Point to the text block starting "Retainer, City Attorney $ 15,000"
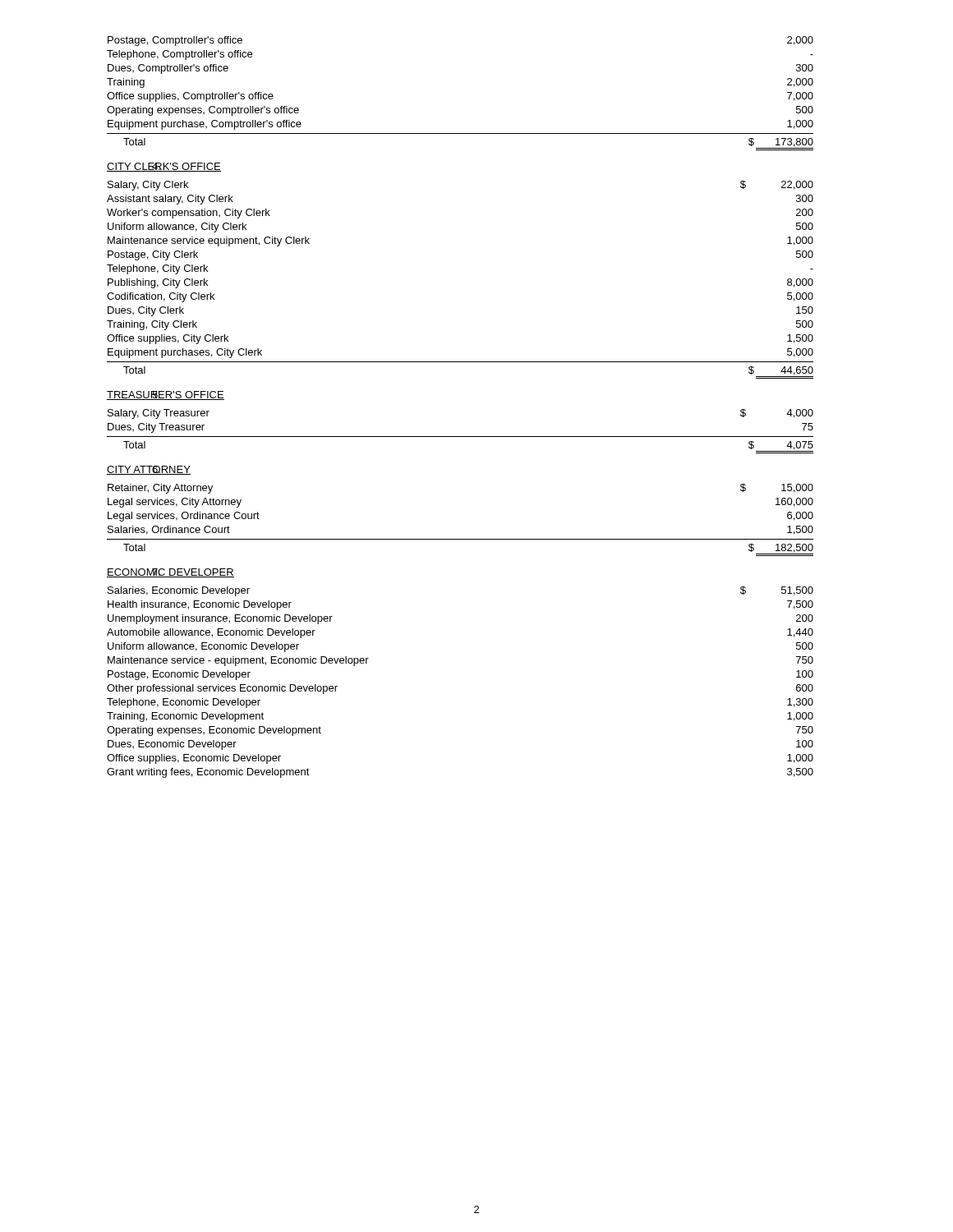 [161, 488]
